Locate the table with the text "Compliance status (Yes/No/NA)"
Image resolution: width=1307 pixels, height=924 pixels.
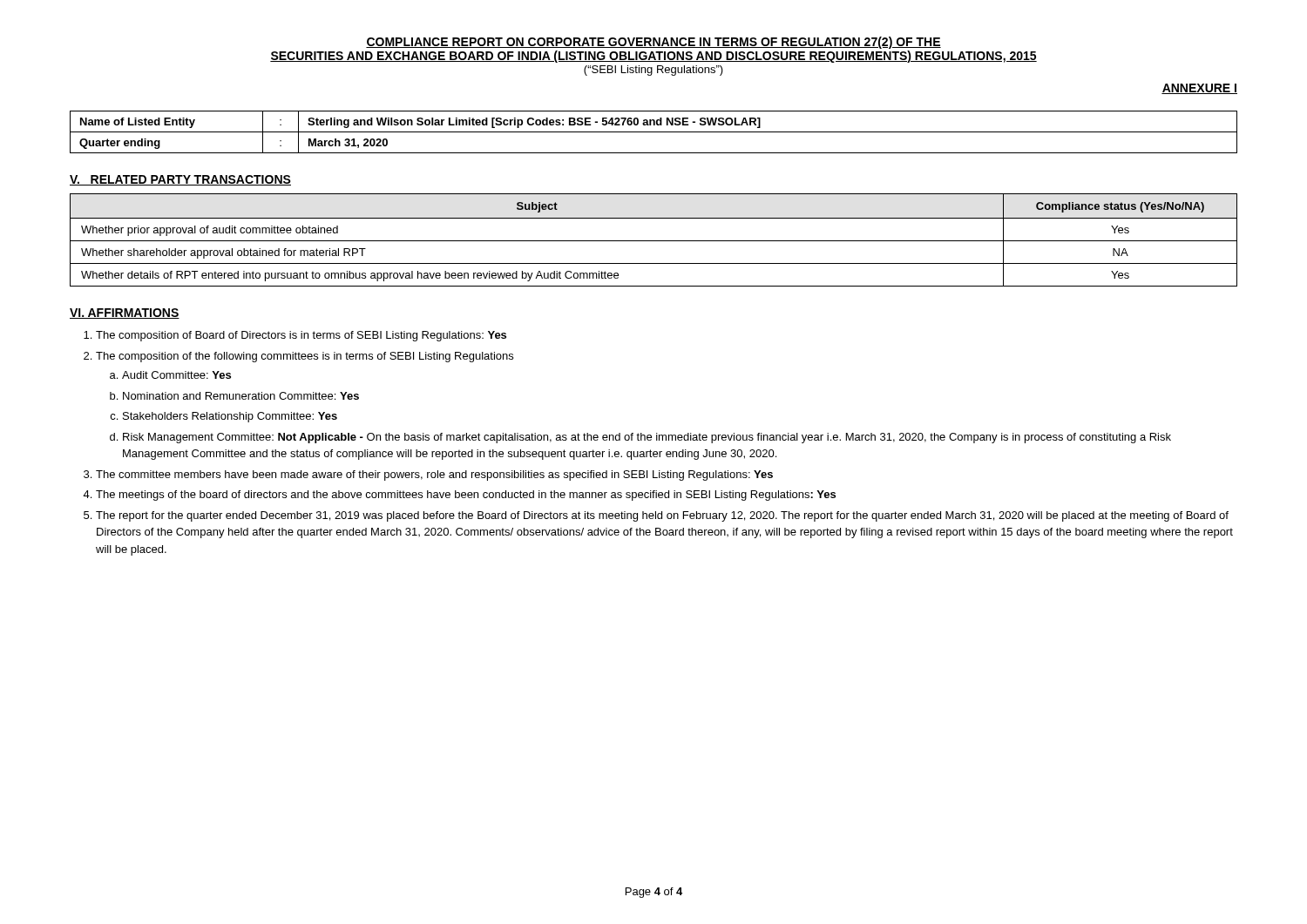[x=654, y=240]
